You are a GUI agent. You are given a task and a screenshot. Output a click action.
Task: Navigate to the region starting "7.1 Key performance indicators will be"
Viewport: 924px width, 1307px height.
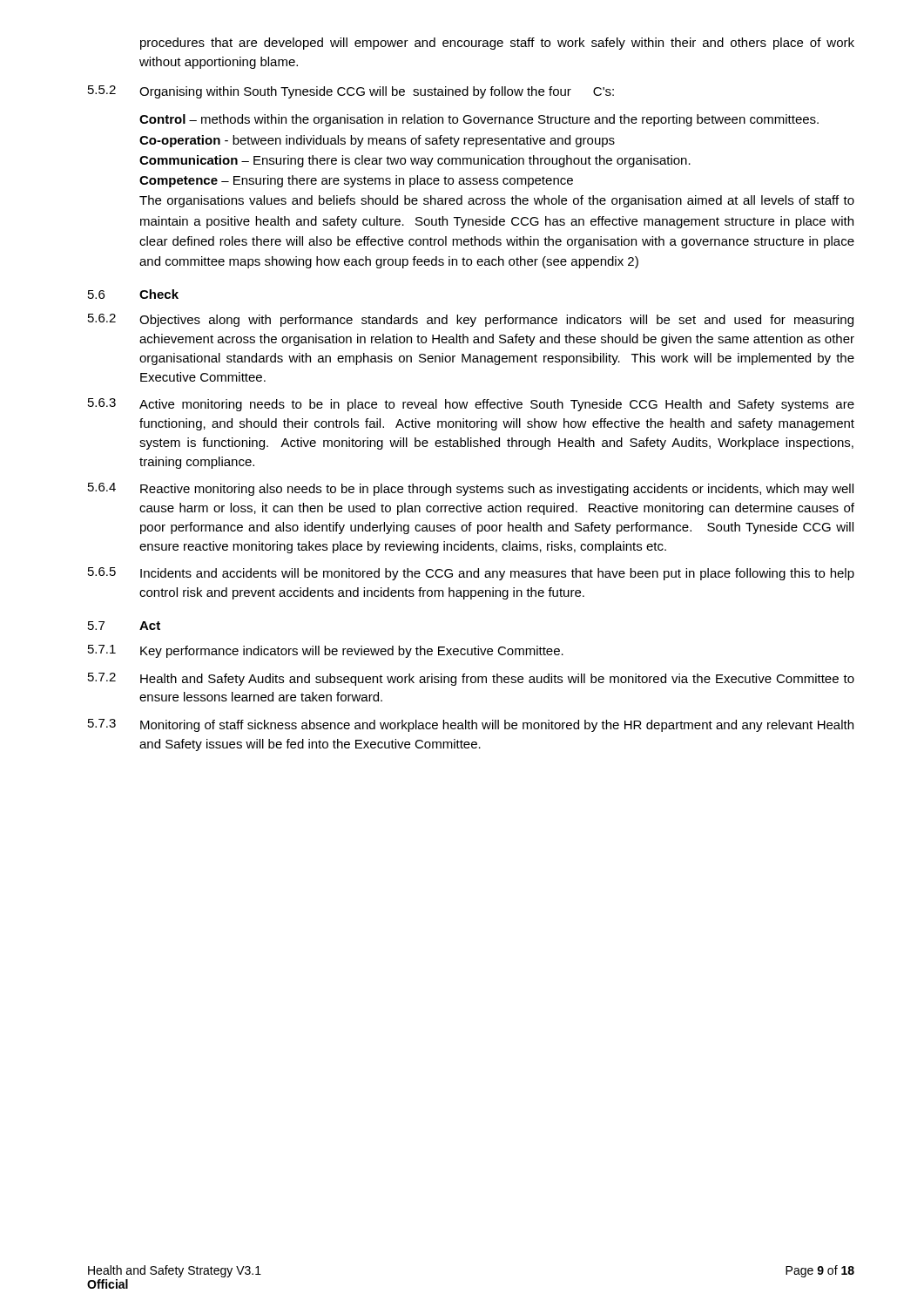(x=471, y=651)
